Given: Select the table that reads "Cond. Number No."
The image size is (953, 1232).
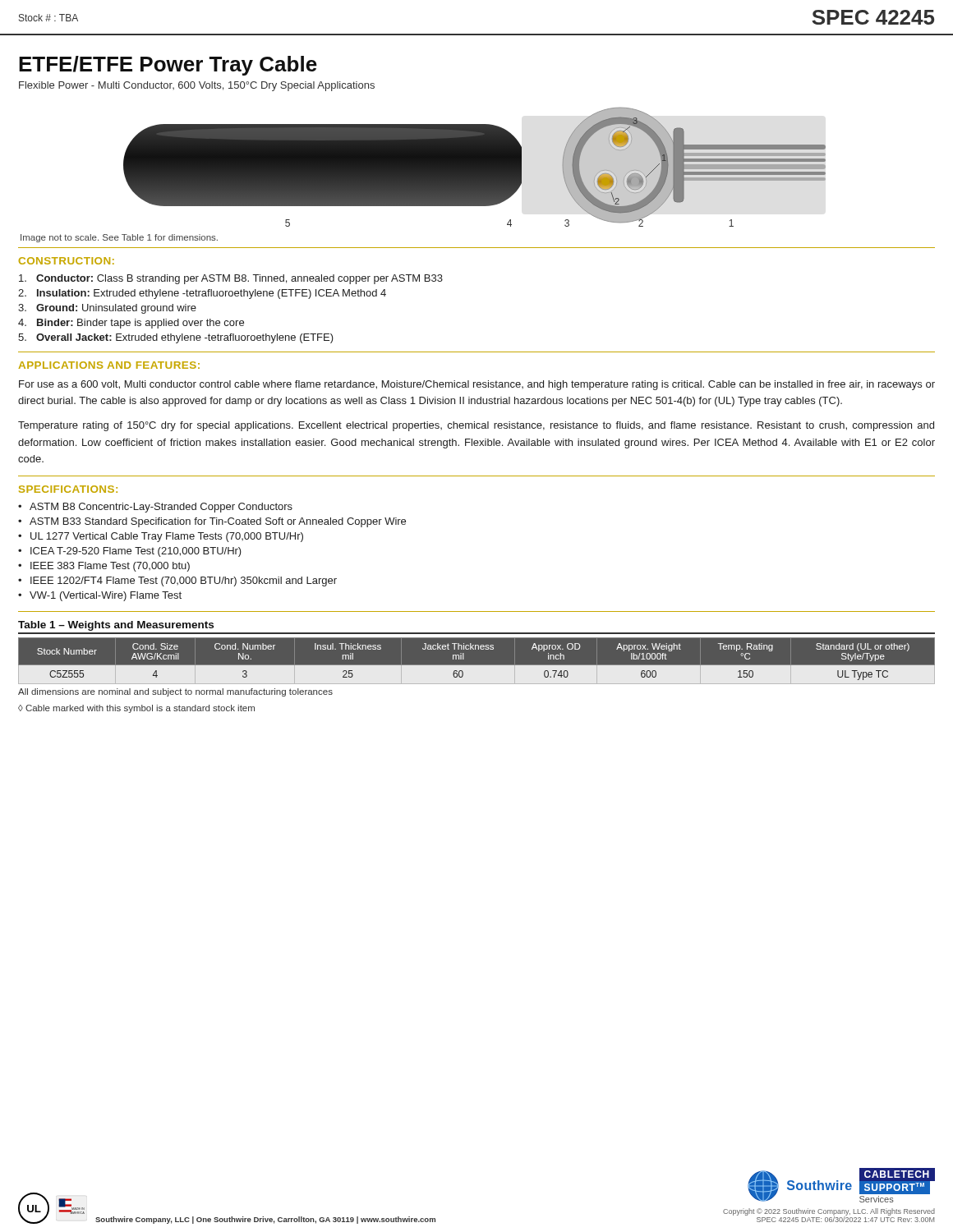Looking at the screenshot, I should (476, 661).
